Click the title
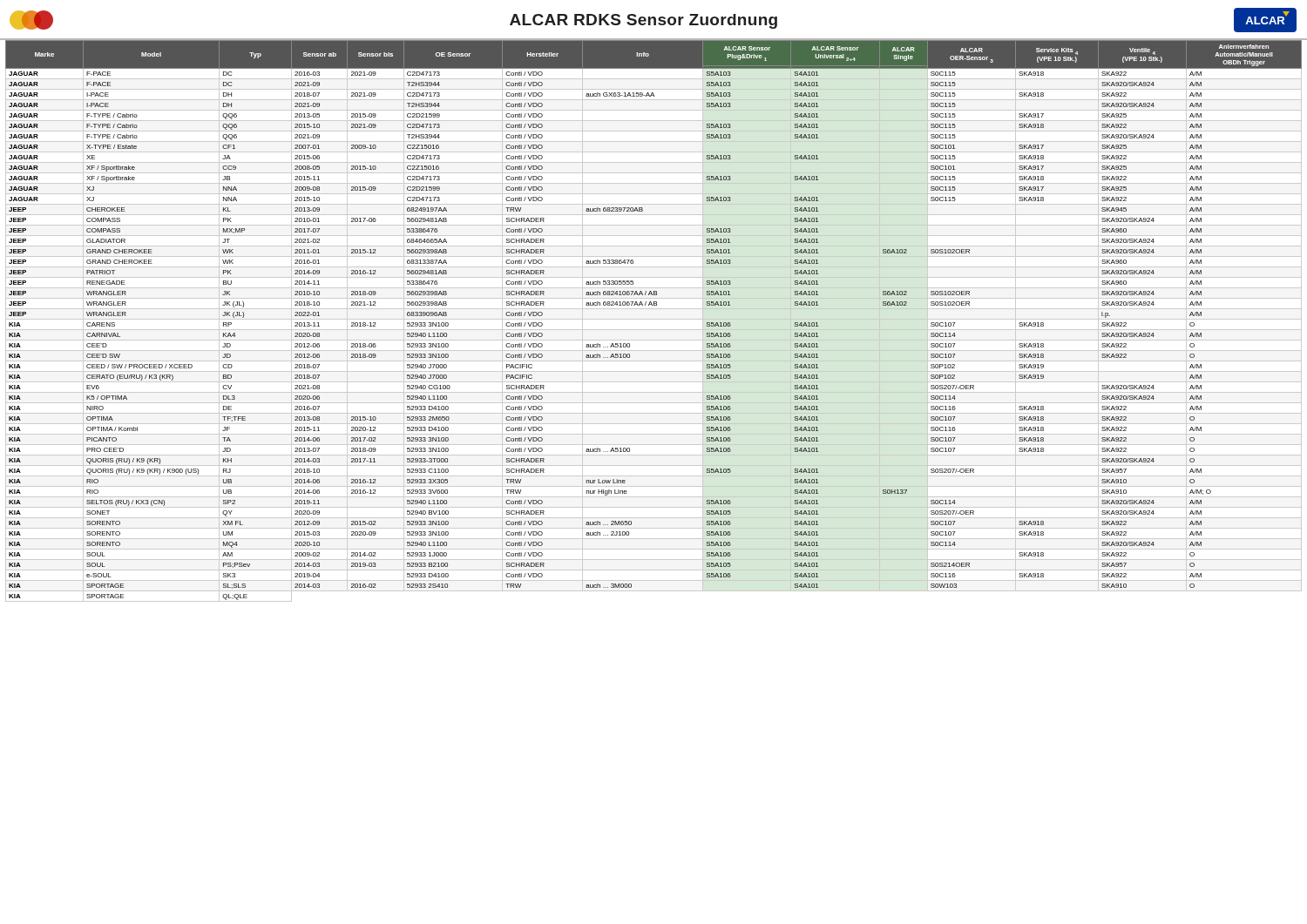Viewport: 1307px width, 924px height. pos(644,20)
